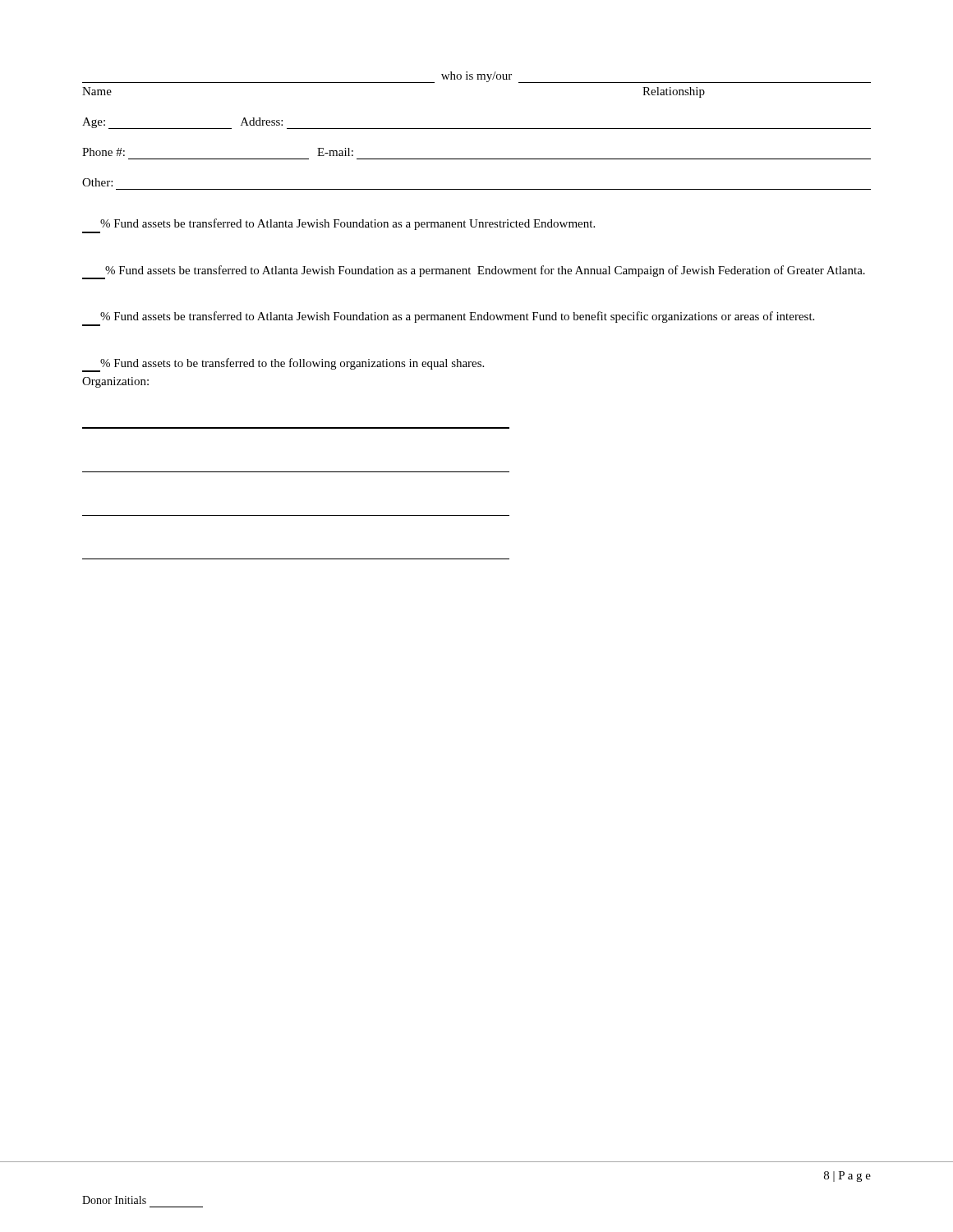Point to the block starting "Donor Initials"
Screen dimensions: 1232x953
pyautogui.click(x=143, y=1200)
